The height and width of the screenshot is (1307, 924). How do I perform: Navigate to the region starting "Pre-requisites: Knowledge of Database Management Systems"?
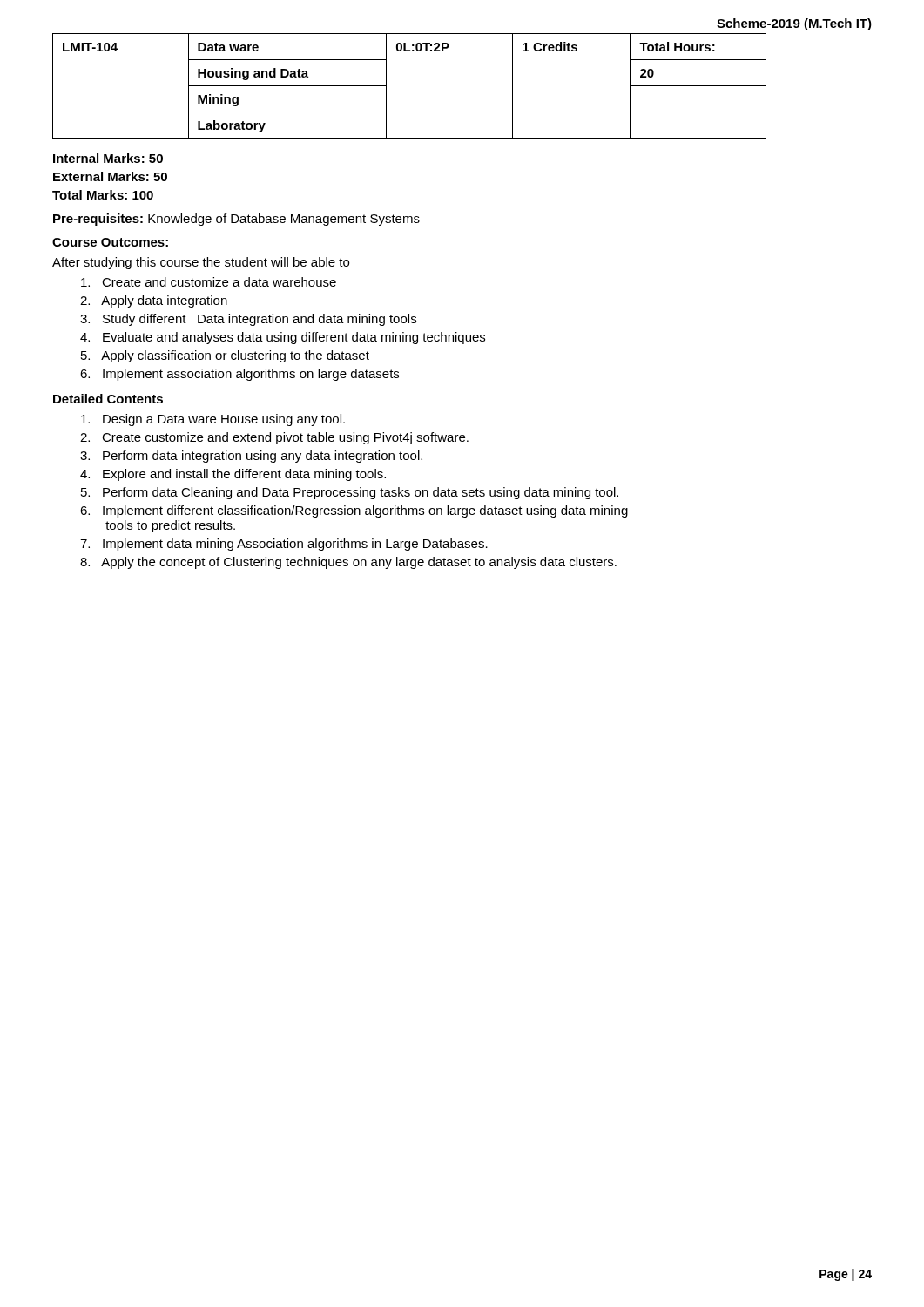pyautogui.click(x=236, y=218)
